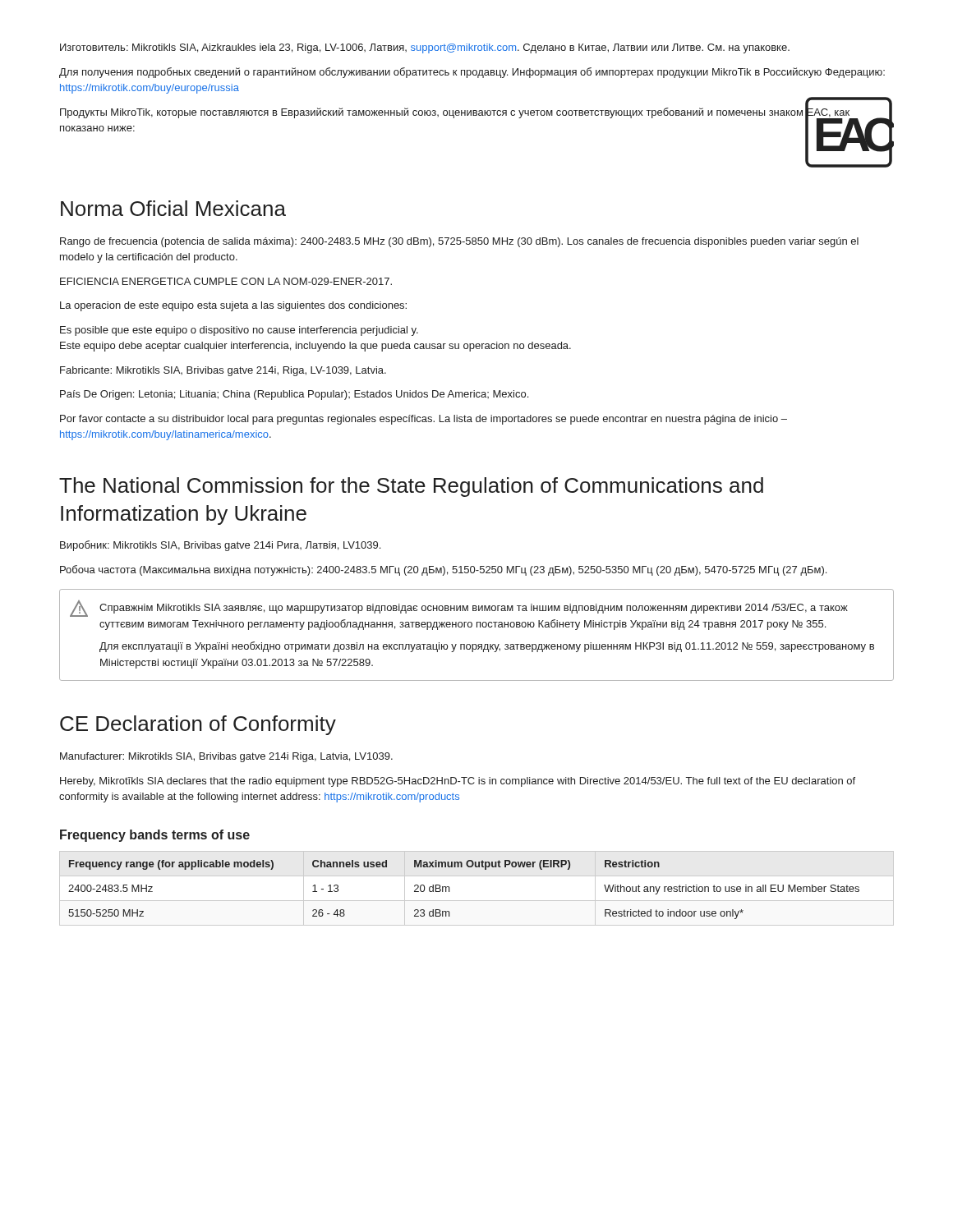This screenshot has width=953, height=1232.
Task: Locate the text that reads "EFICIENCIA ENERGETICA CUMPLE CON LA NOM-029-ENER-2017."
Action: [226, 281]
